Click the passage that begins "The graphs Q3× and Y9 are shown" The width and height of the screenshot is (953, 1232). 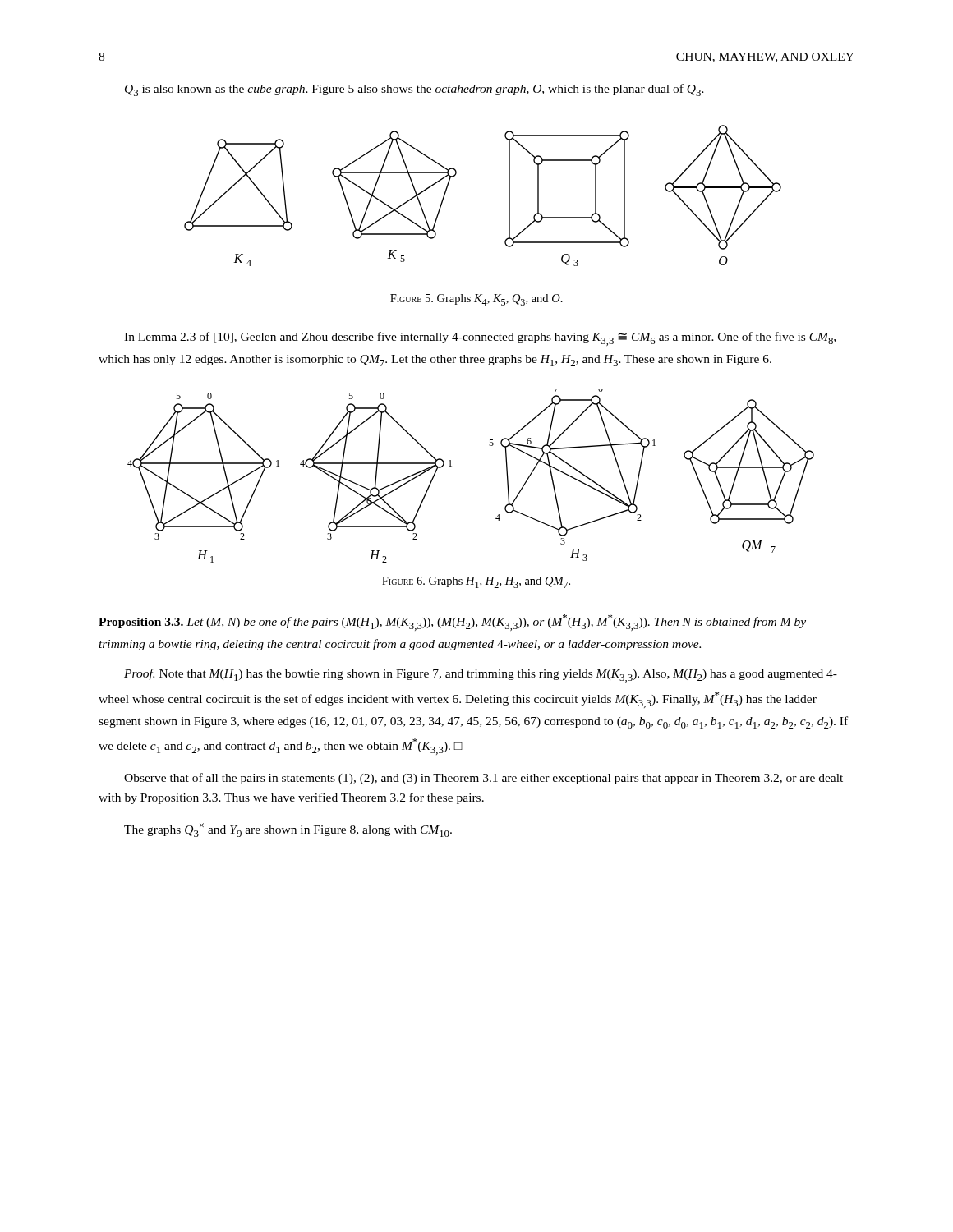point(288,829)
